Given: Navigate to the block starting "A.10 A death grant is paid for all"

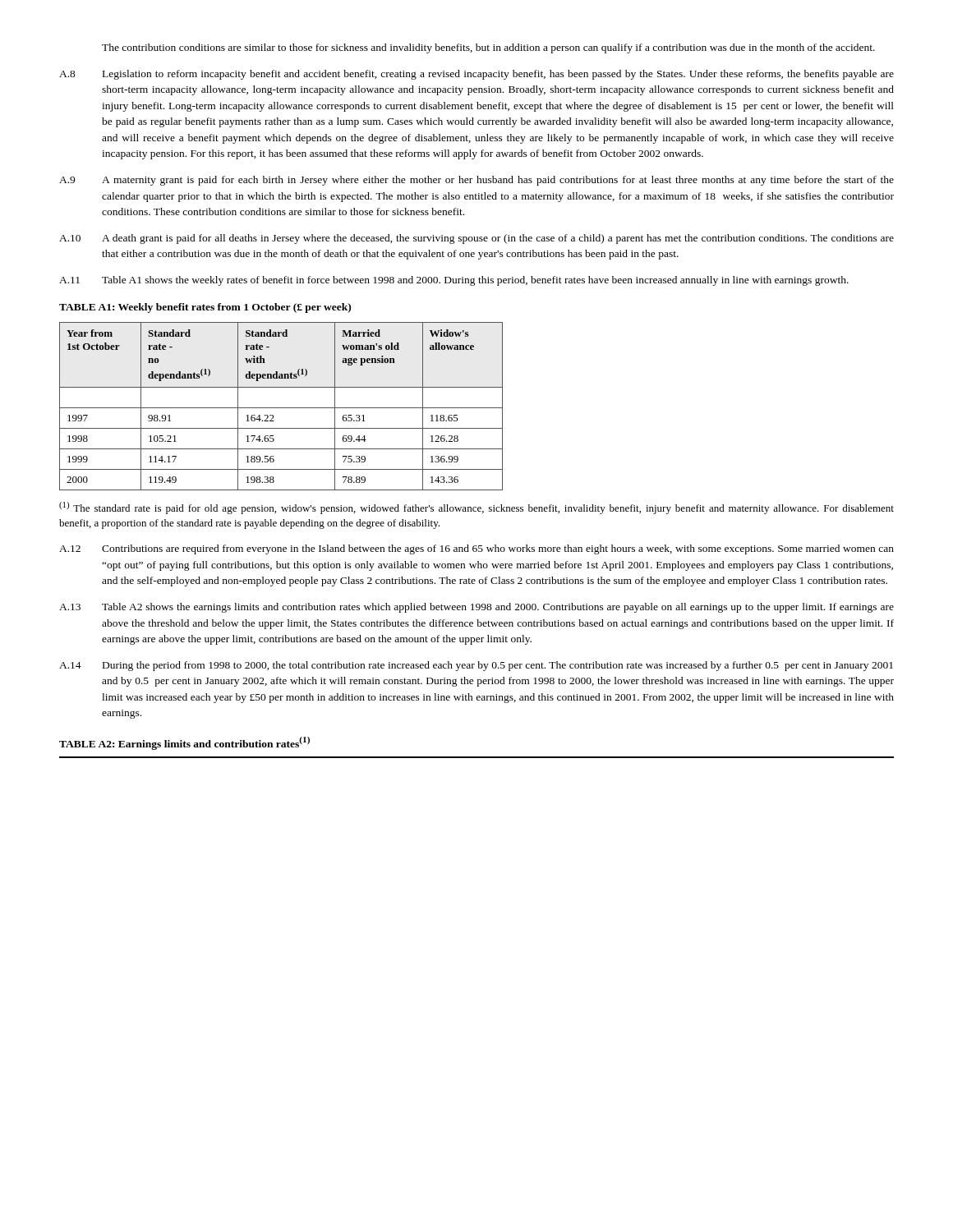Looking at the screenshot, I should point(476,246).
